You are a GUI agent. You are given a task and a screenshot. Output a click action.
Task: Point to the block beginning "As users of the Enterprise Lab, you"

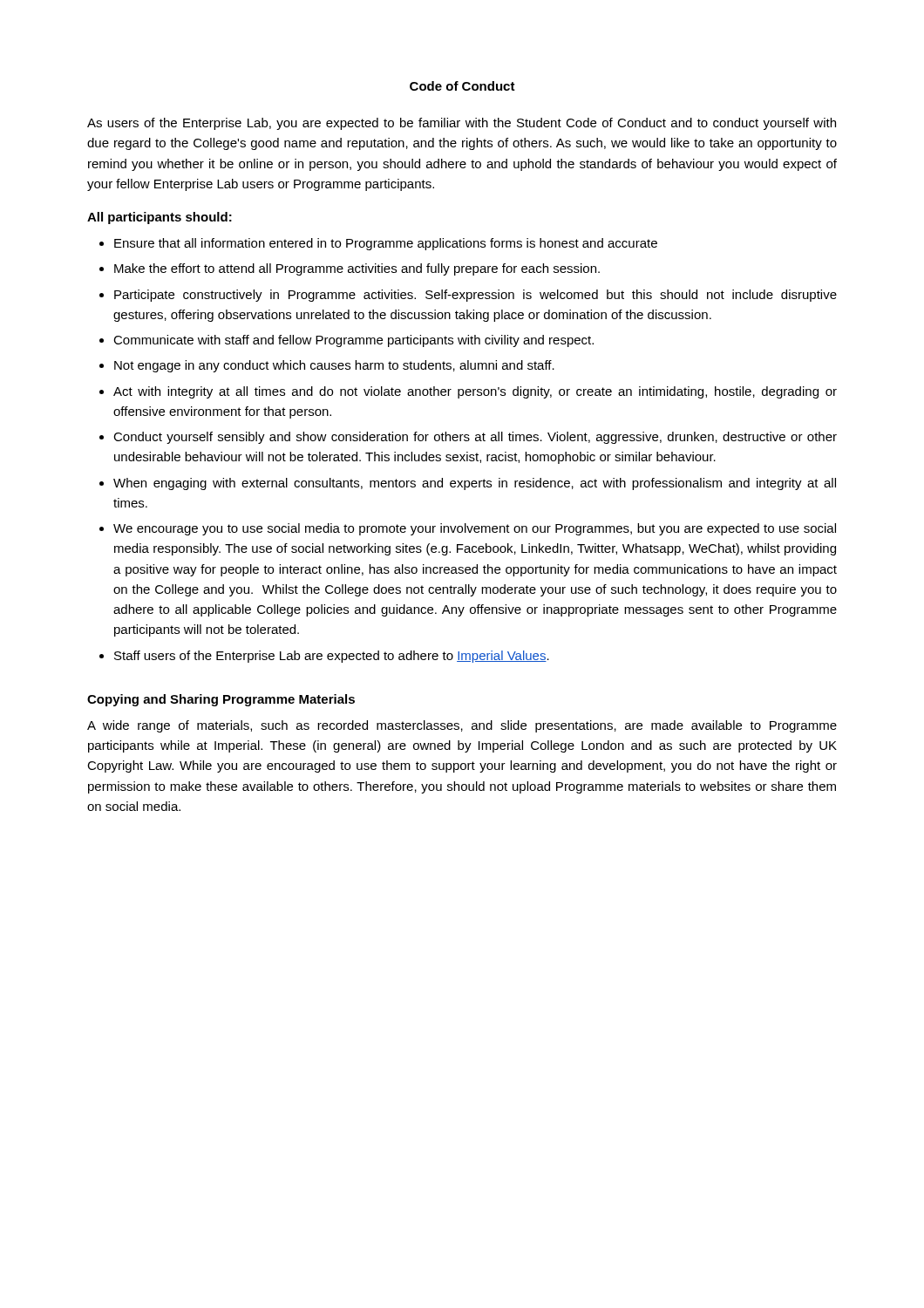(x=462, y=153)
